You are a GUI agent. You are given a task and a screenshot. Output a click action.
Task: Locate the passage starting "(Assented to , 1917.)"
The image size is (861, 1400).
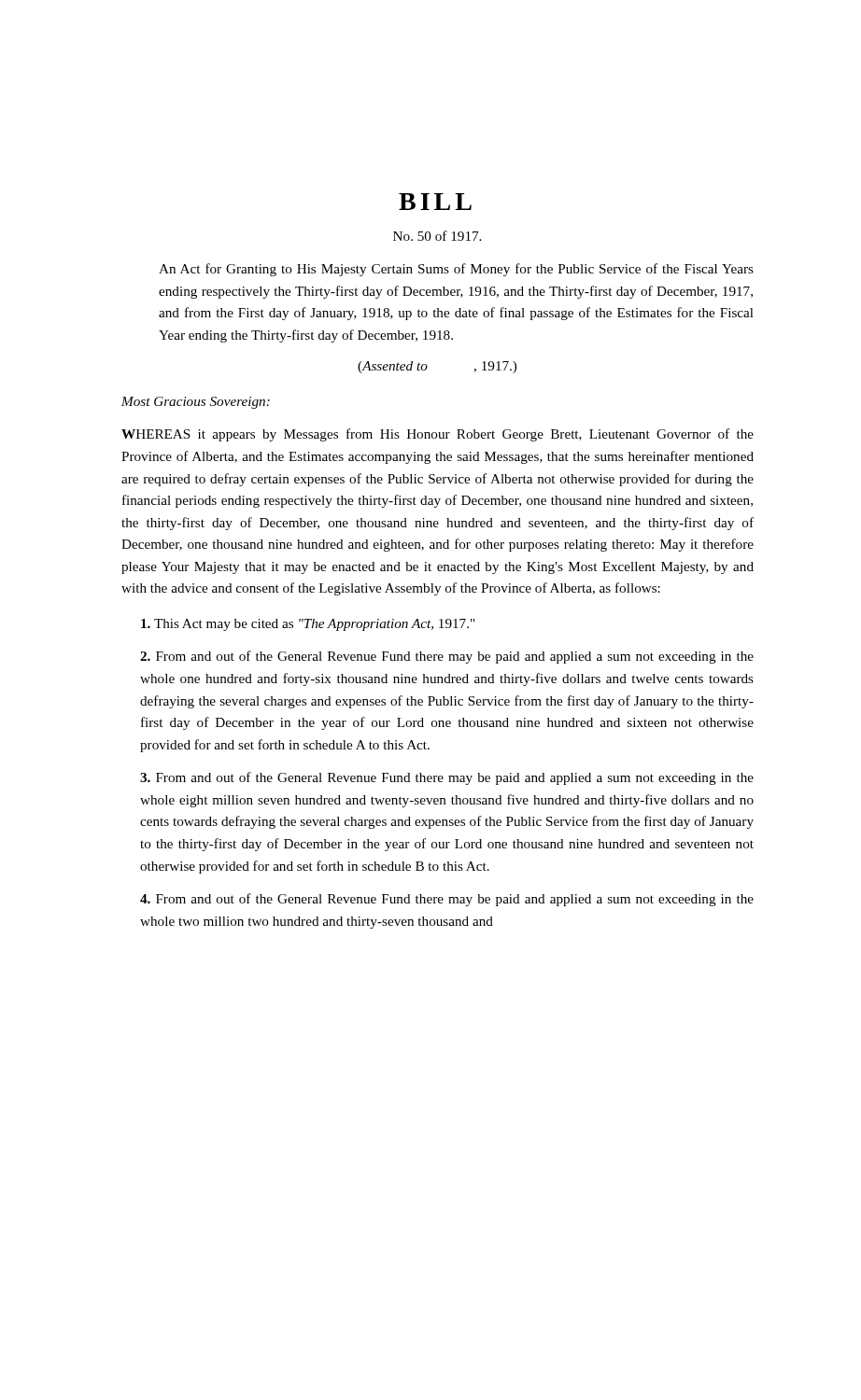(438, 366)
